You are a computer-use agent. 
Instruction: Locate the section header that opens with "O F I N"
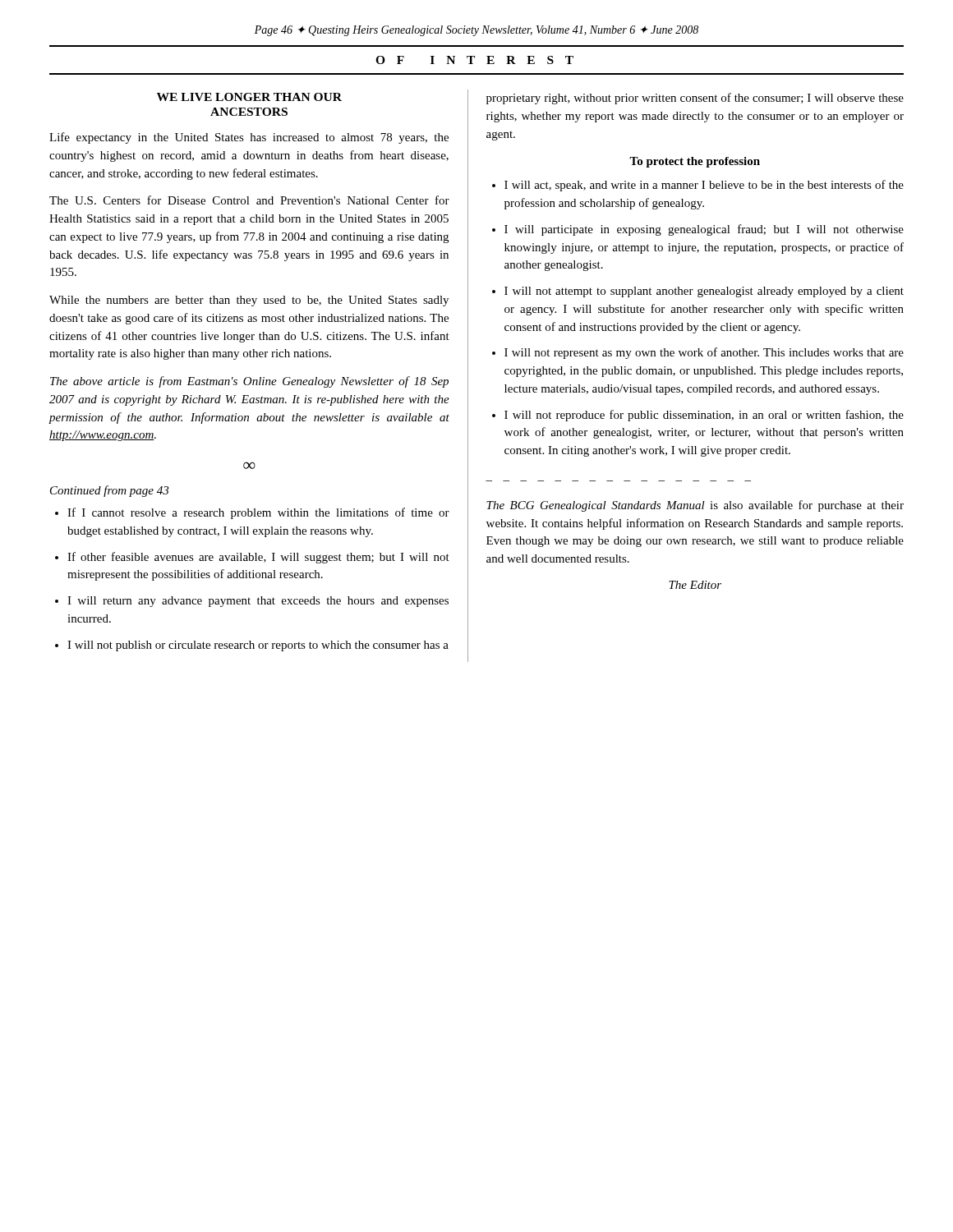tap(476, 60)
